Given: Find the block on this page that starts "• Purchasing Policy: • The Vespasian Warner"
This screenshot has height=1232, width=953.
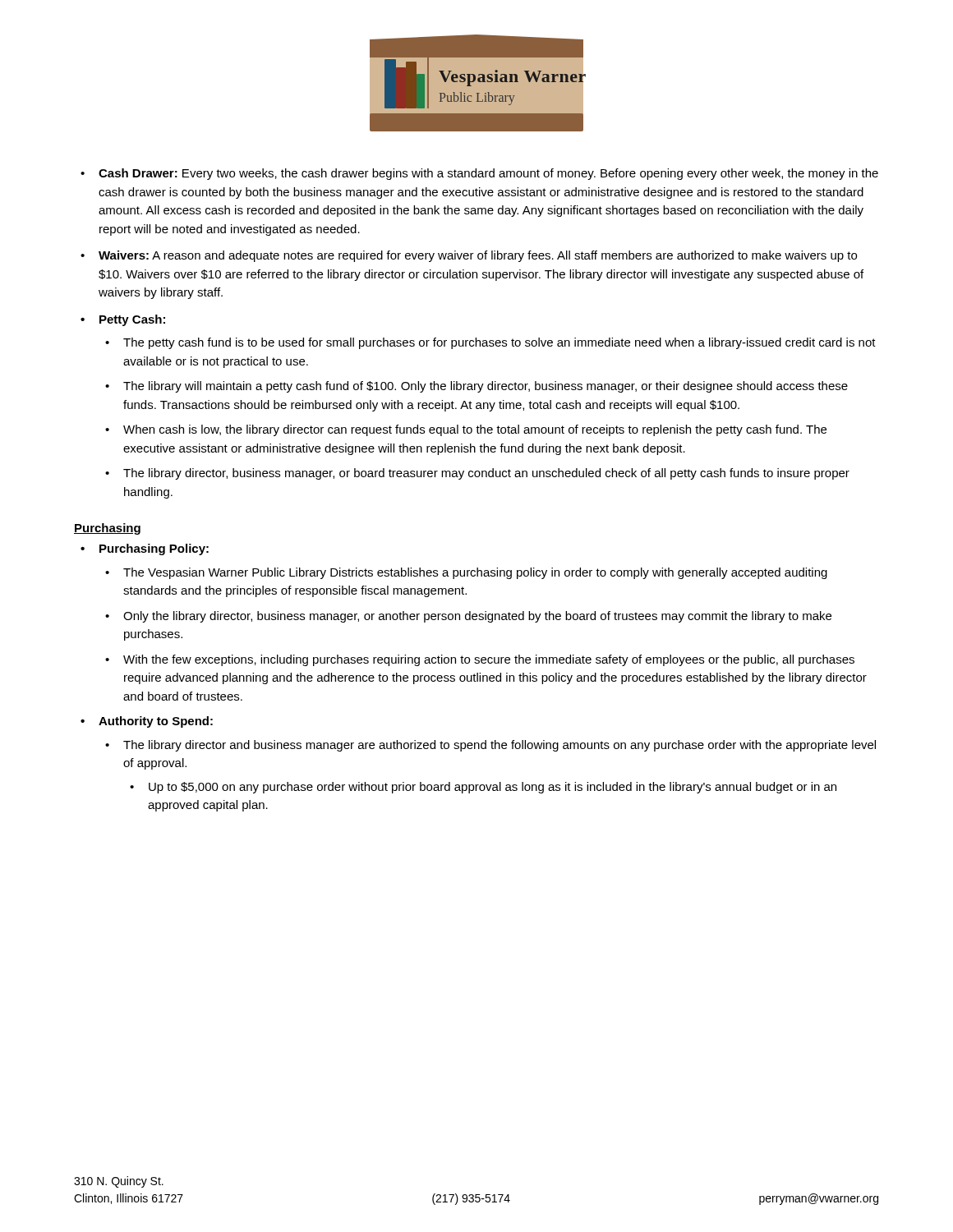Looking at the screenshot, I should click(480, 623).
